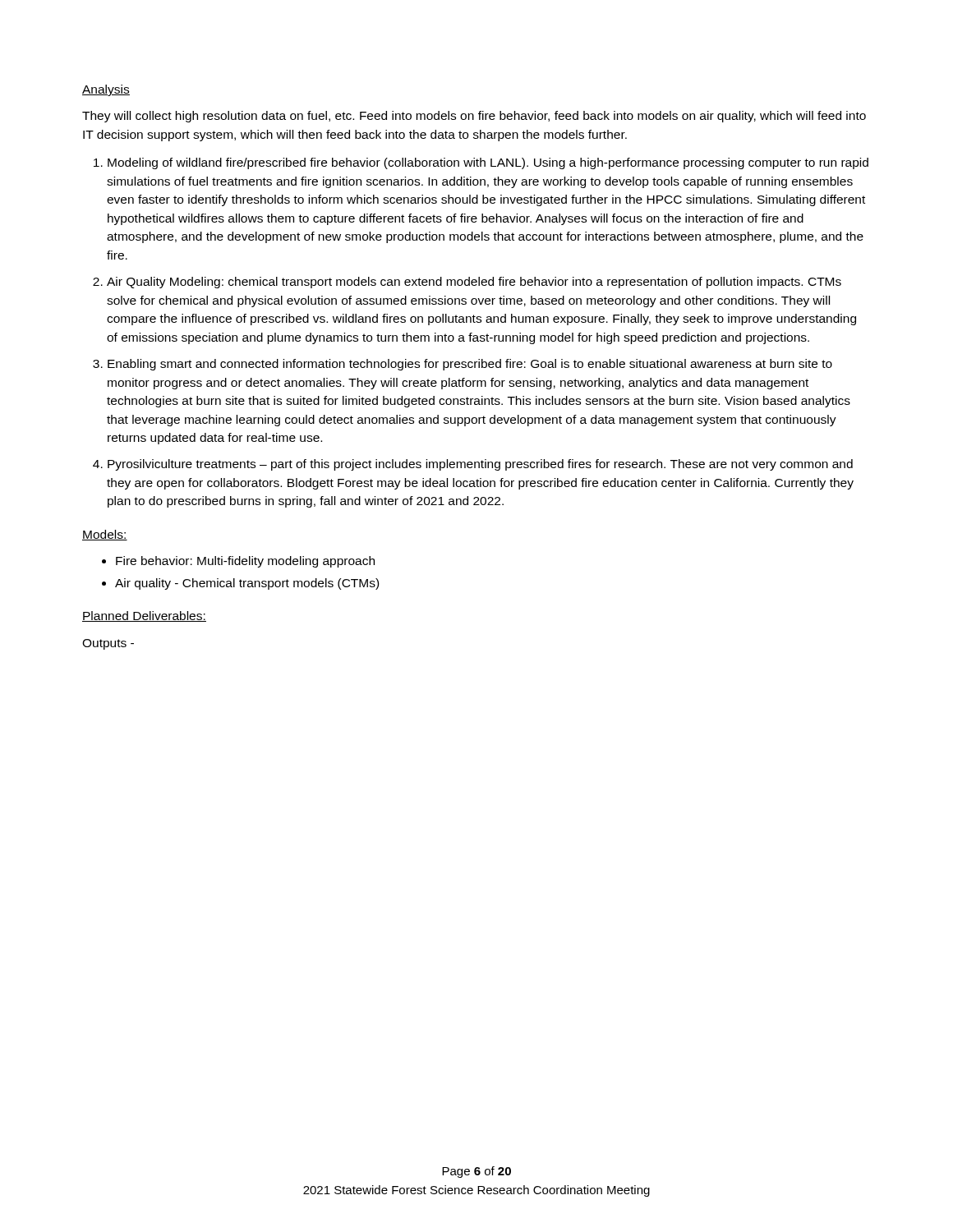Find "Planned Deliverables:" on this page

tap(144, 616)
